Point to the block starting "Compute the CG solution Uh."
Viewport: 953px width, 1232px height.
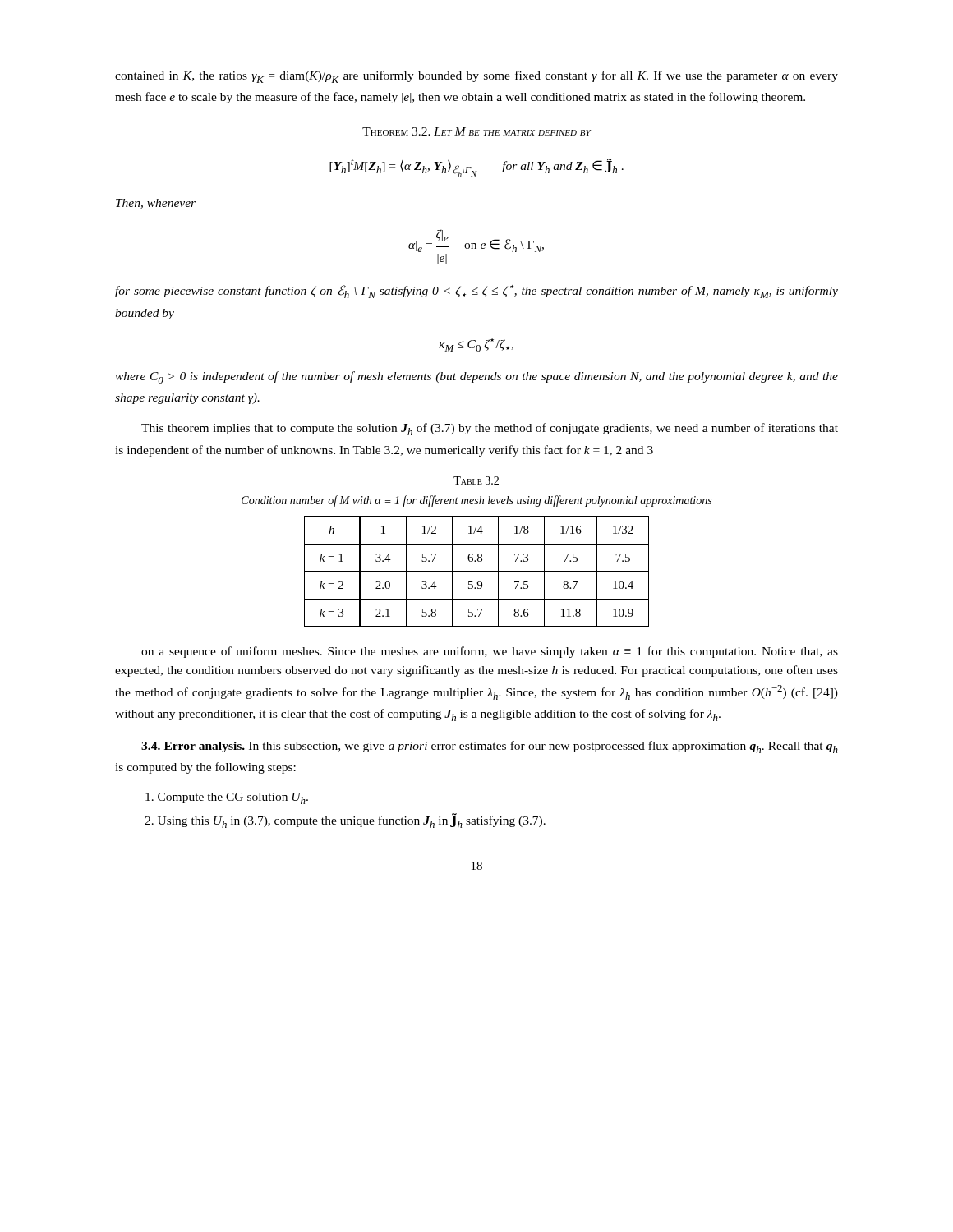227,798
